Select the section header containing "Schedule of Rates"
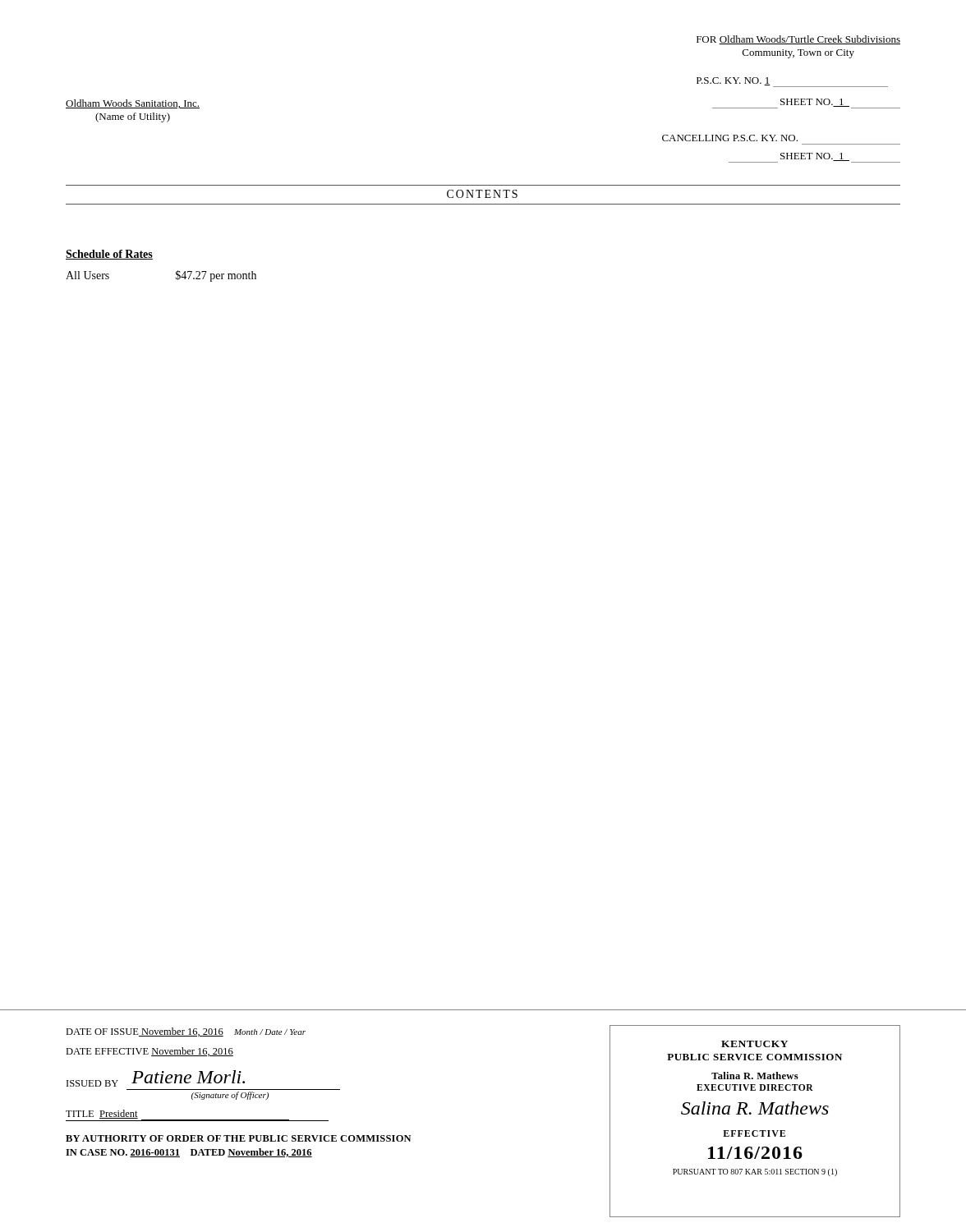 click(x=109, y=254)
